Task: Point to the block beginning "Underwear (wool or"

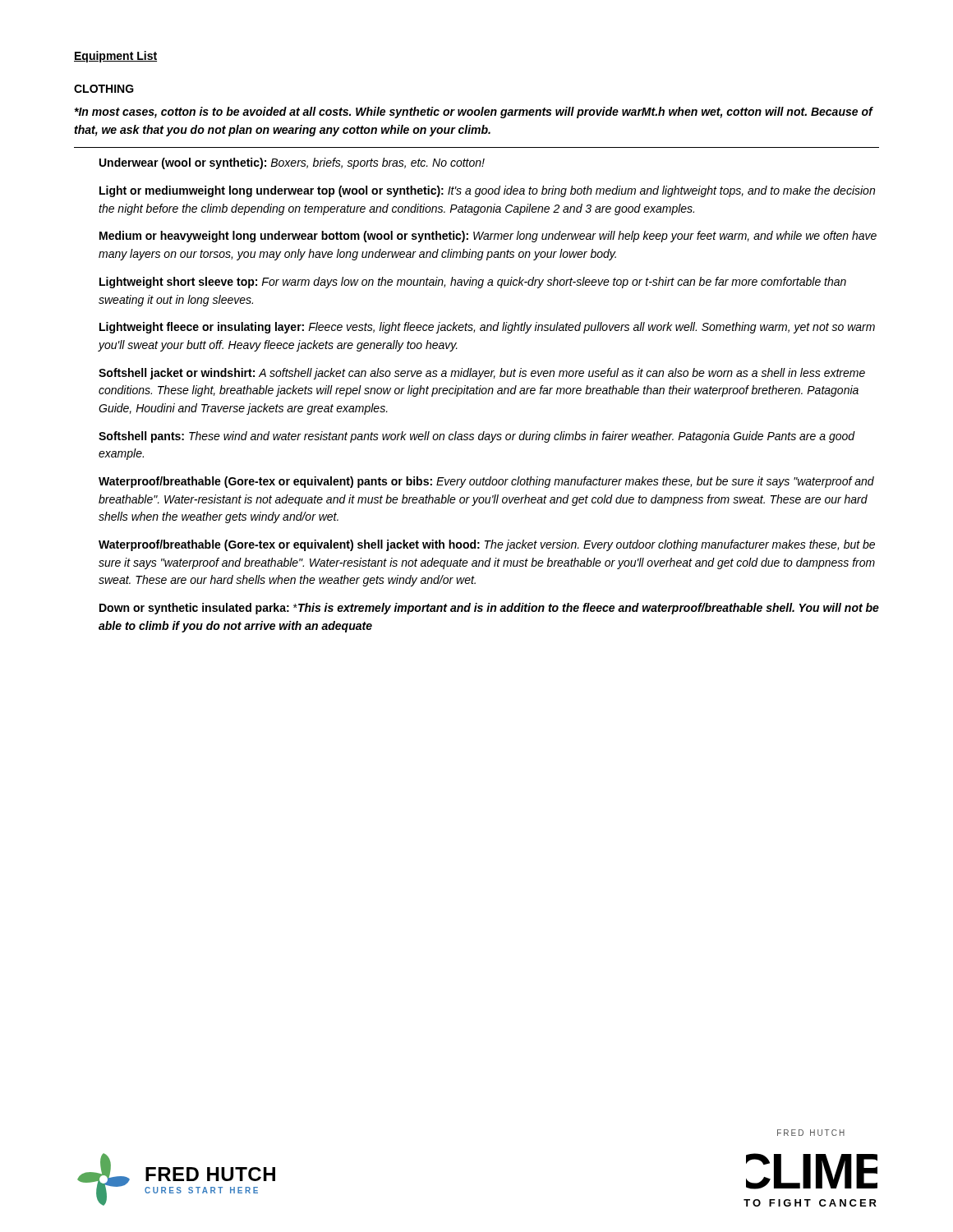Action: [x=292, y=163]
